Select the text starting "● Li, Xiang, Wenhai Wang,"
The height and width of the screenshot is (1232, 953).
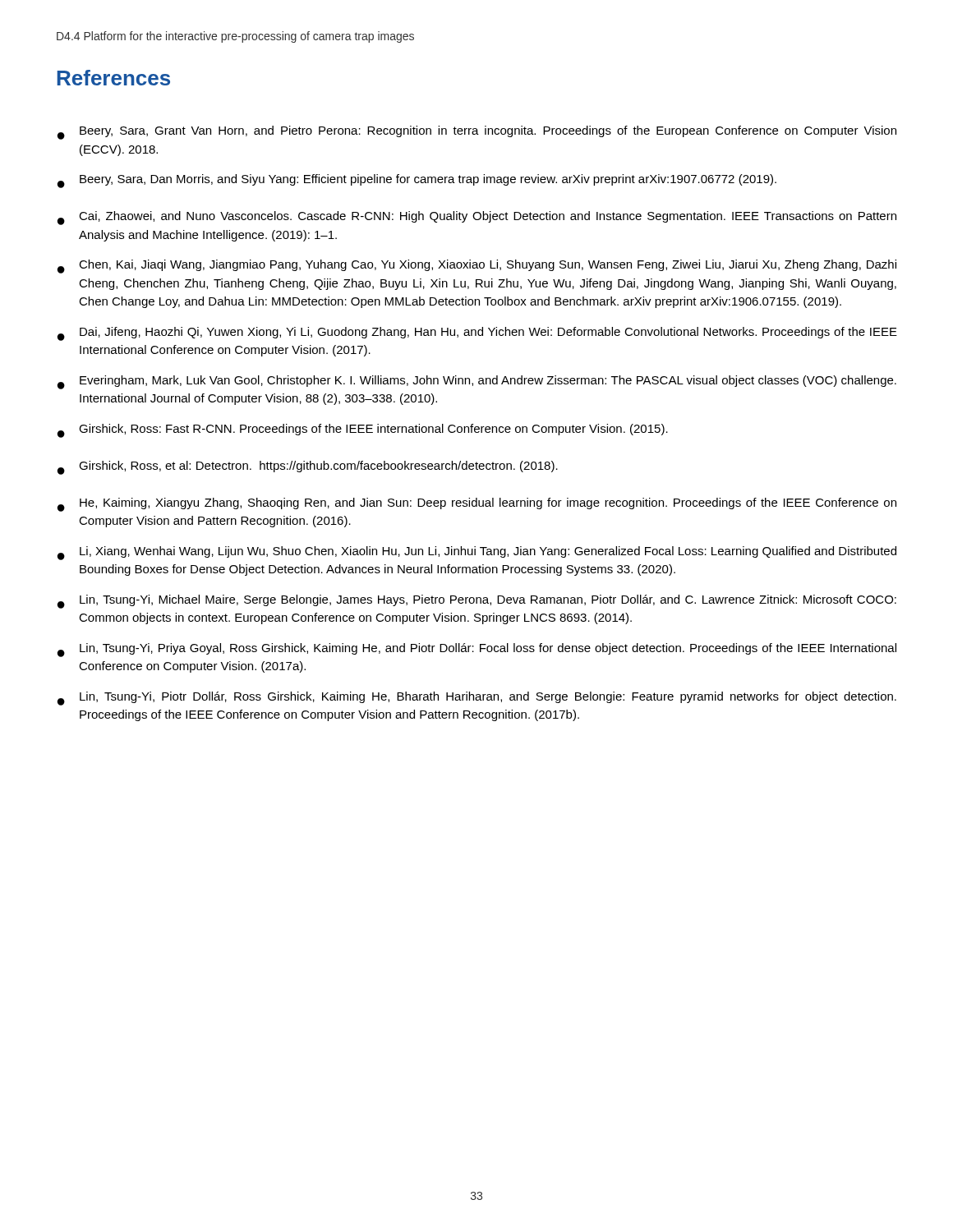tap(476, 560)
